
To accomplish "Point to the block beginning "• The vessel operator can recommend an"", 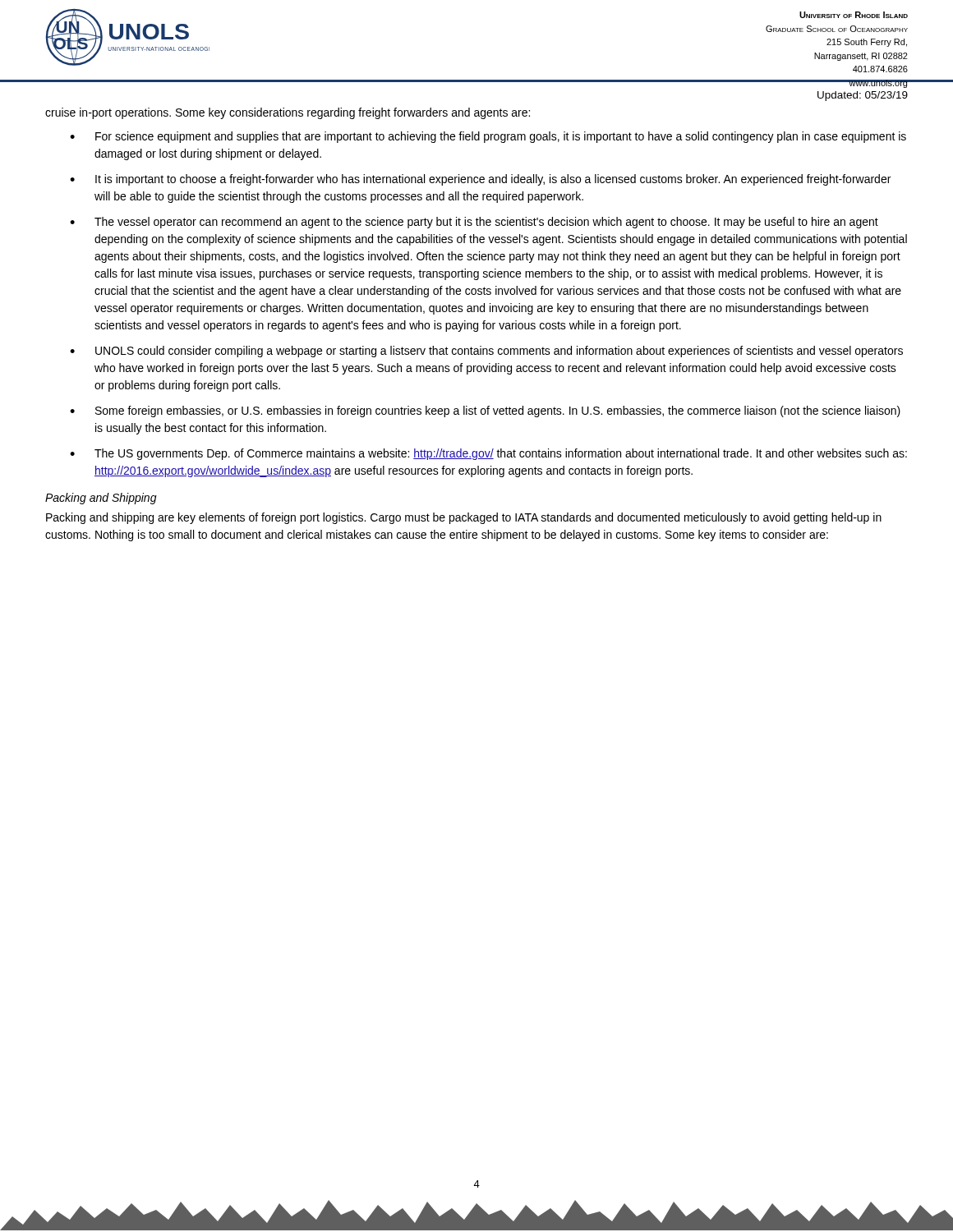I will pyautogui.click(x=489, y=274).
